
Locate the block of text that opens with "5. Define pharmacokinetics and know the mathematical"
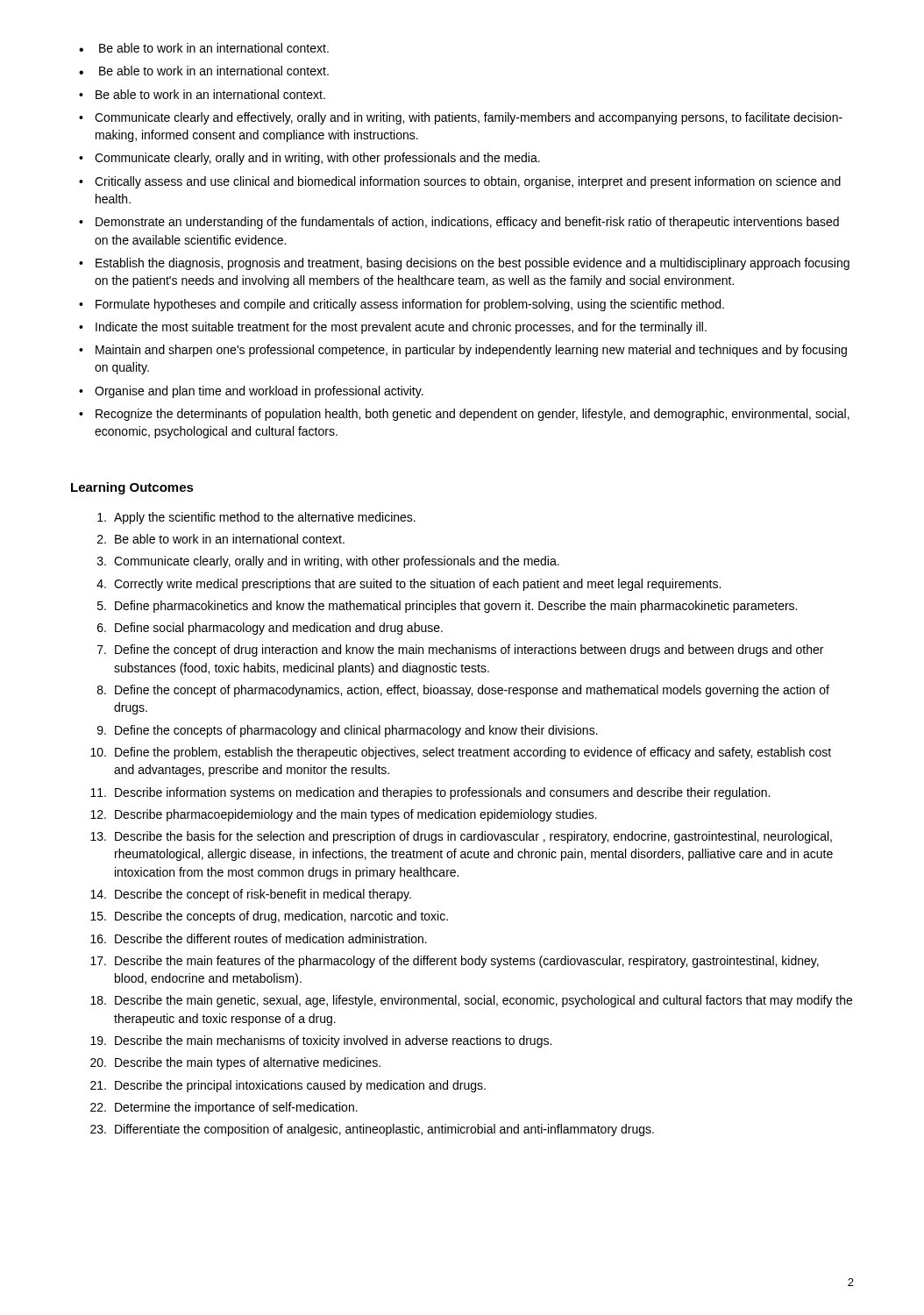(x=439, y=606)
